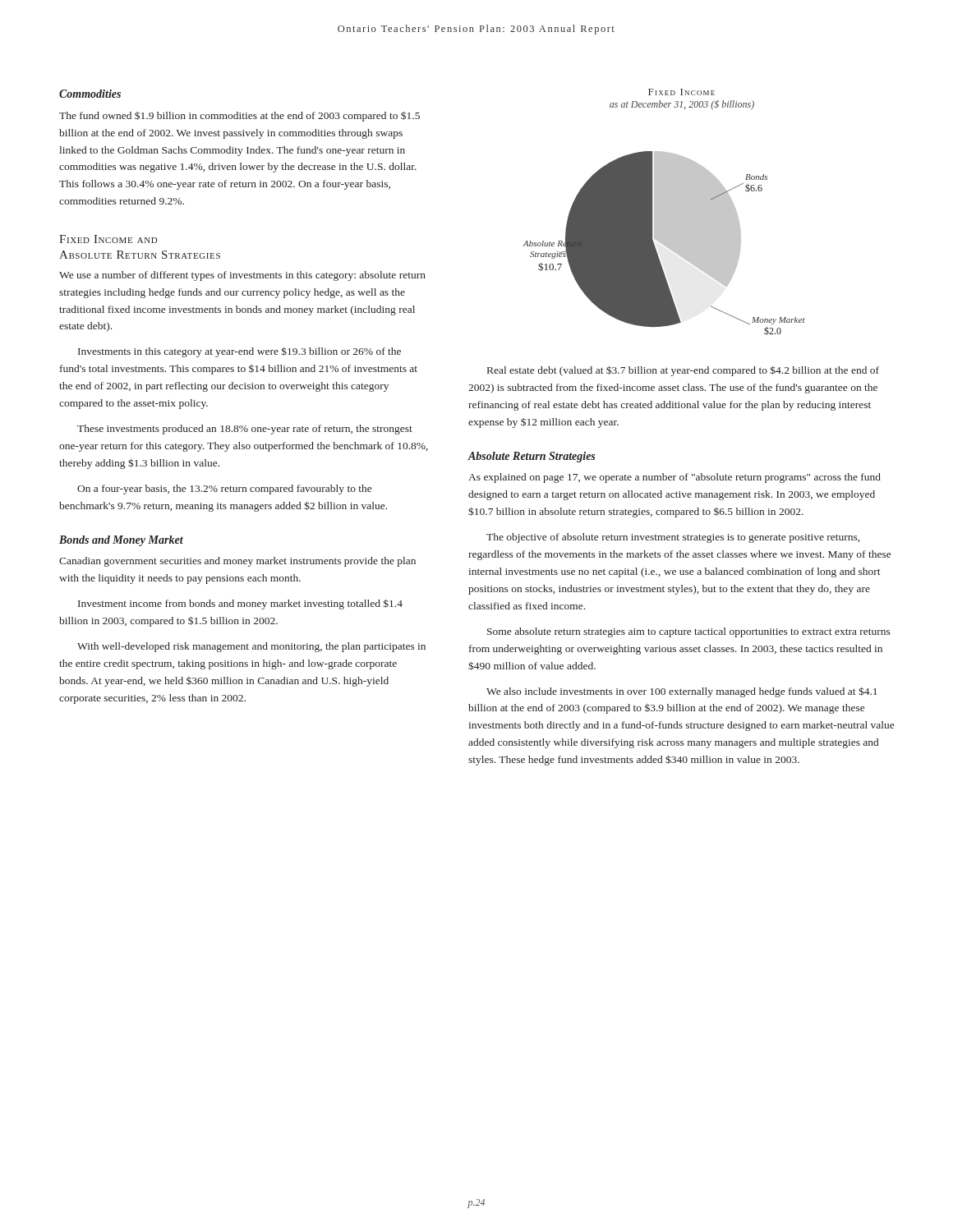Find the pie chart

tap(682, 216)
